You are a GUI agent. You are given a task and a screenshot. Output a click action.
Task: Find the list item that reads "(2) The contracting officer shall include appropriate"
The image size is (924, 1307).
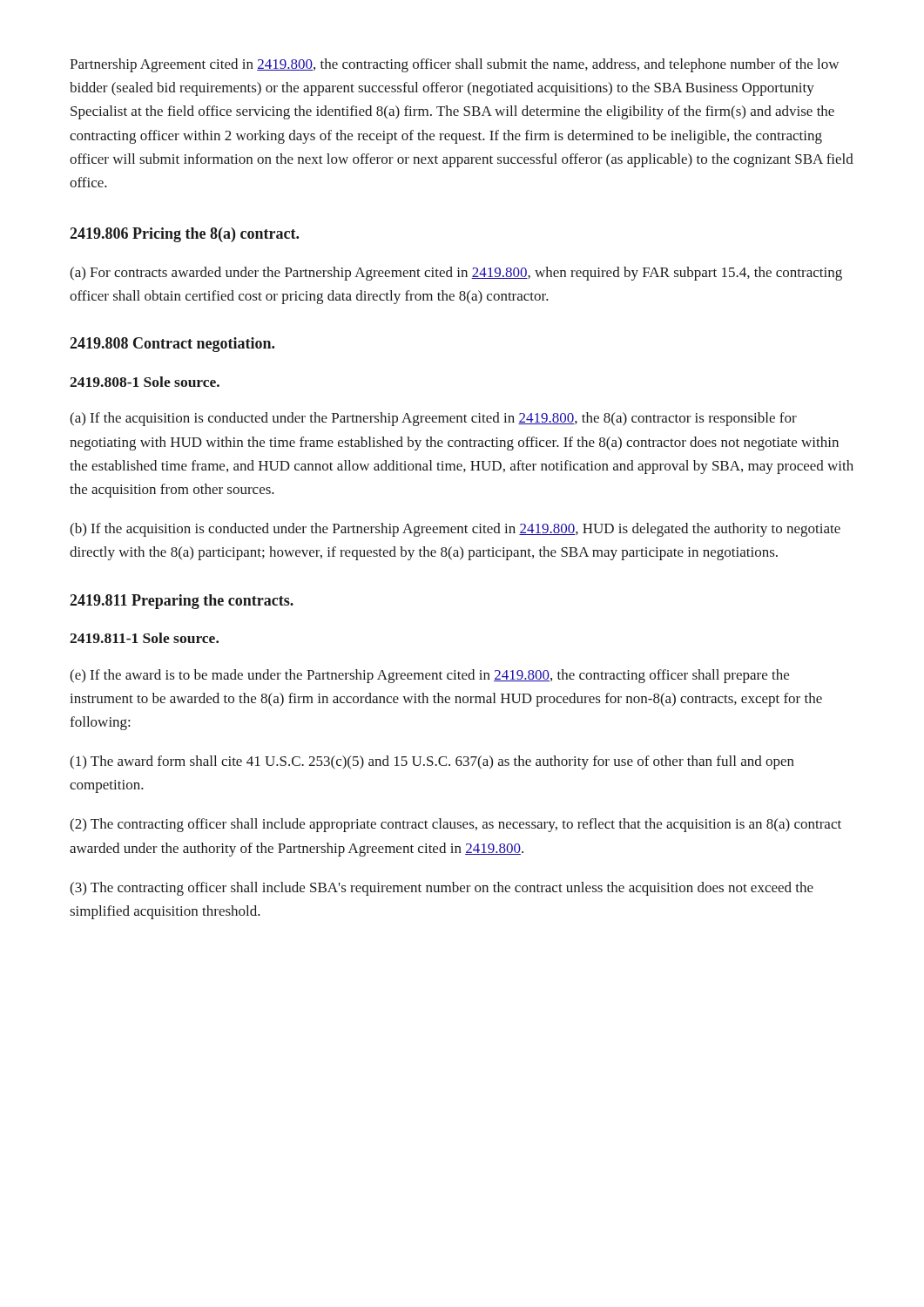coord(456,836)
